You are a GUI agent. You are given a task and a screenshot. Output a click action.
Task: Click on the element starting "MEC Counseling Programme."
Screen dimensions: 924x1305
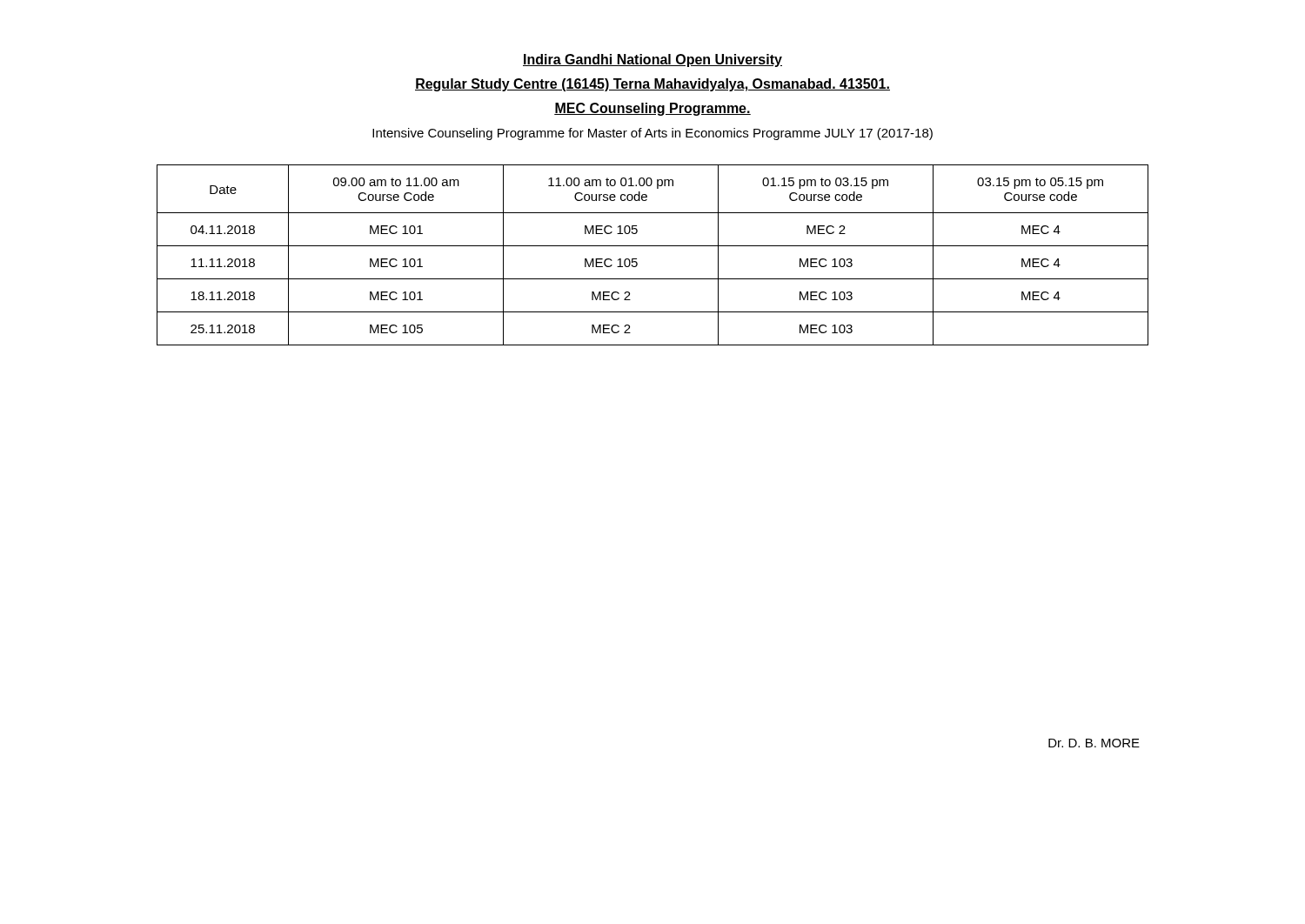coord(652,109)
